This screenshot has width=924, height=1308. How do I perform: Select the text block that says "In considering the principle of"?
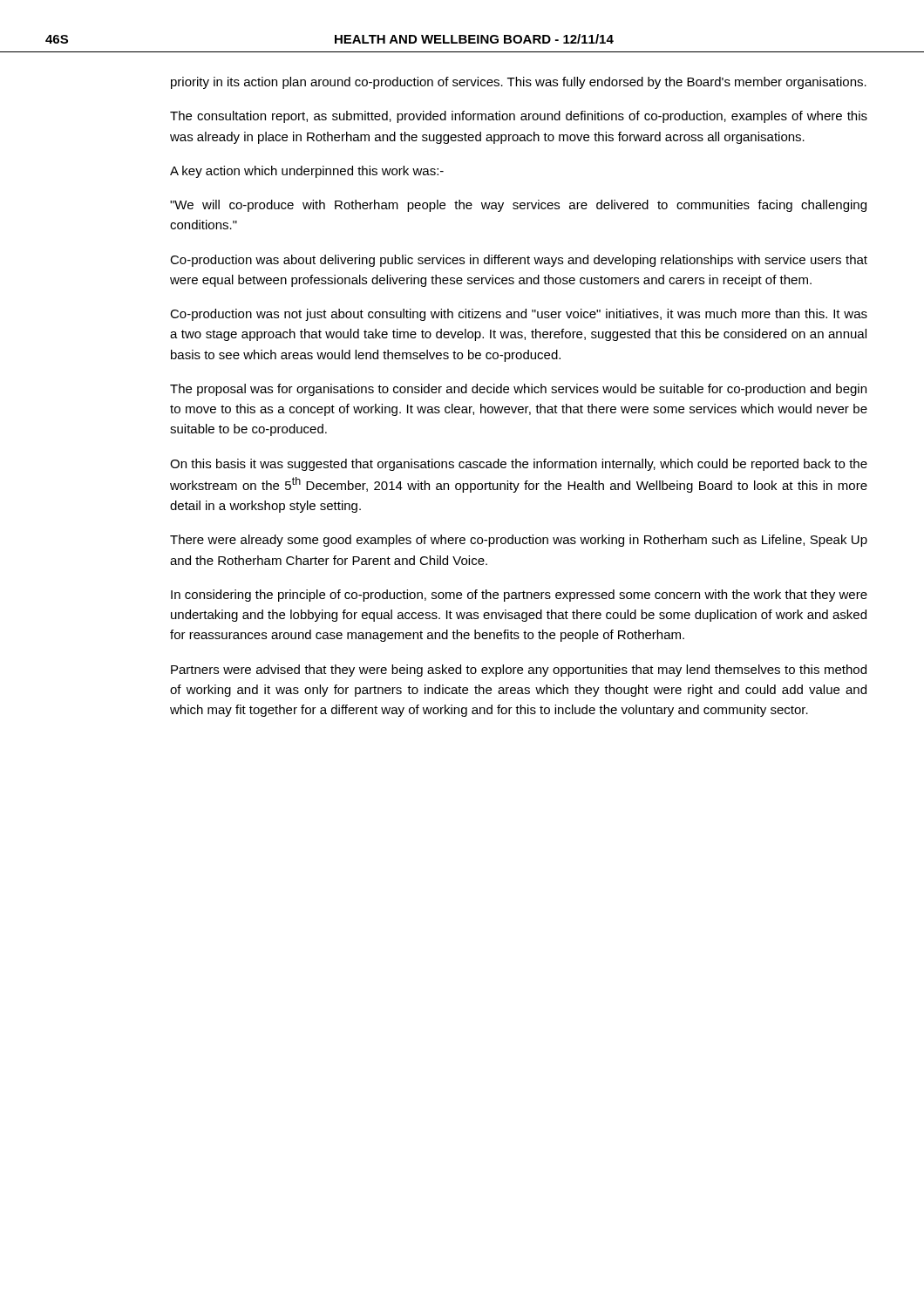tap(519, 614)
